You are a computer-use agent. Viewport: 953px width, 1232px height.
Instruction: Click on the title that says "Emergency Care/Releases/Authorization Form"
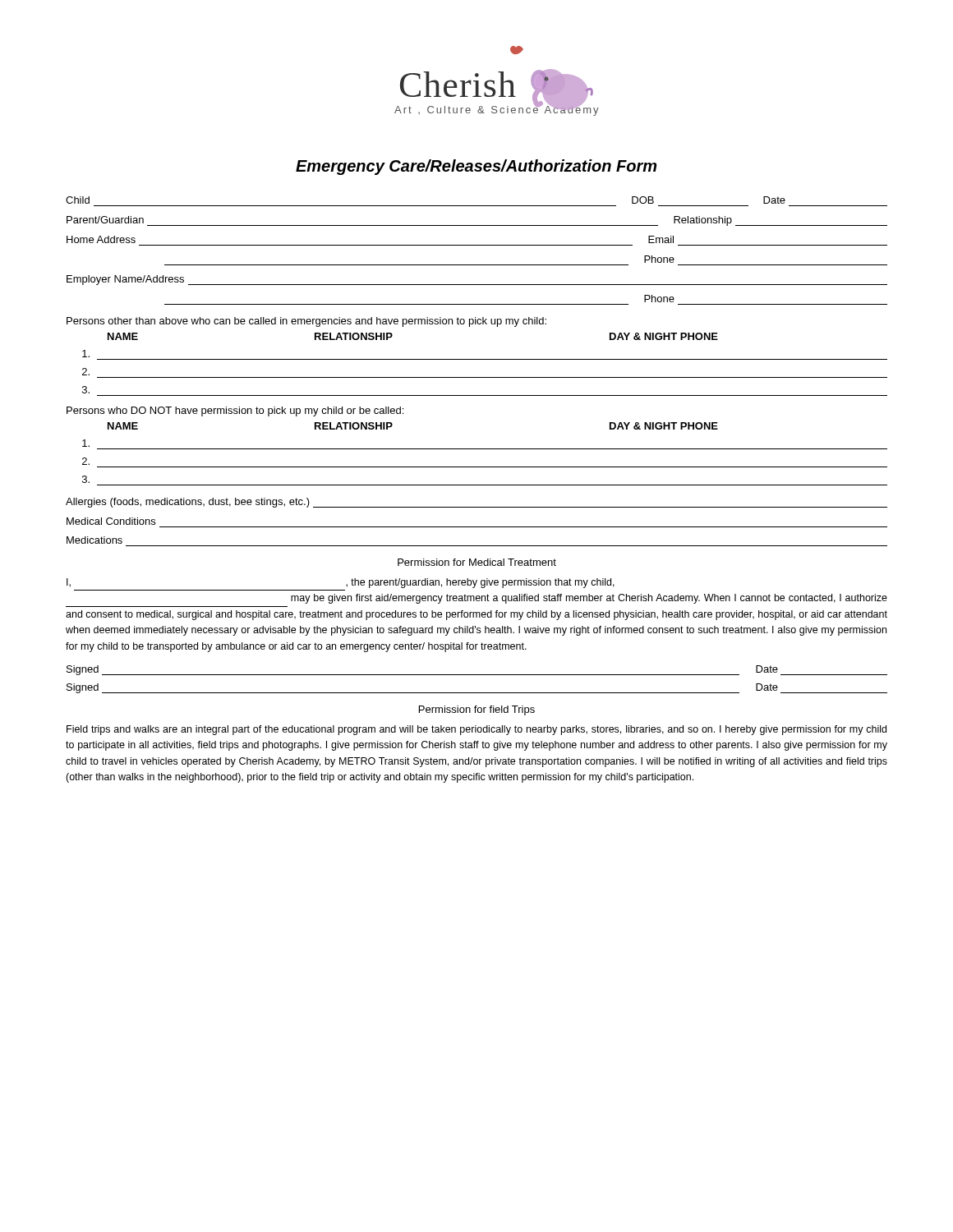click(476, 166)
